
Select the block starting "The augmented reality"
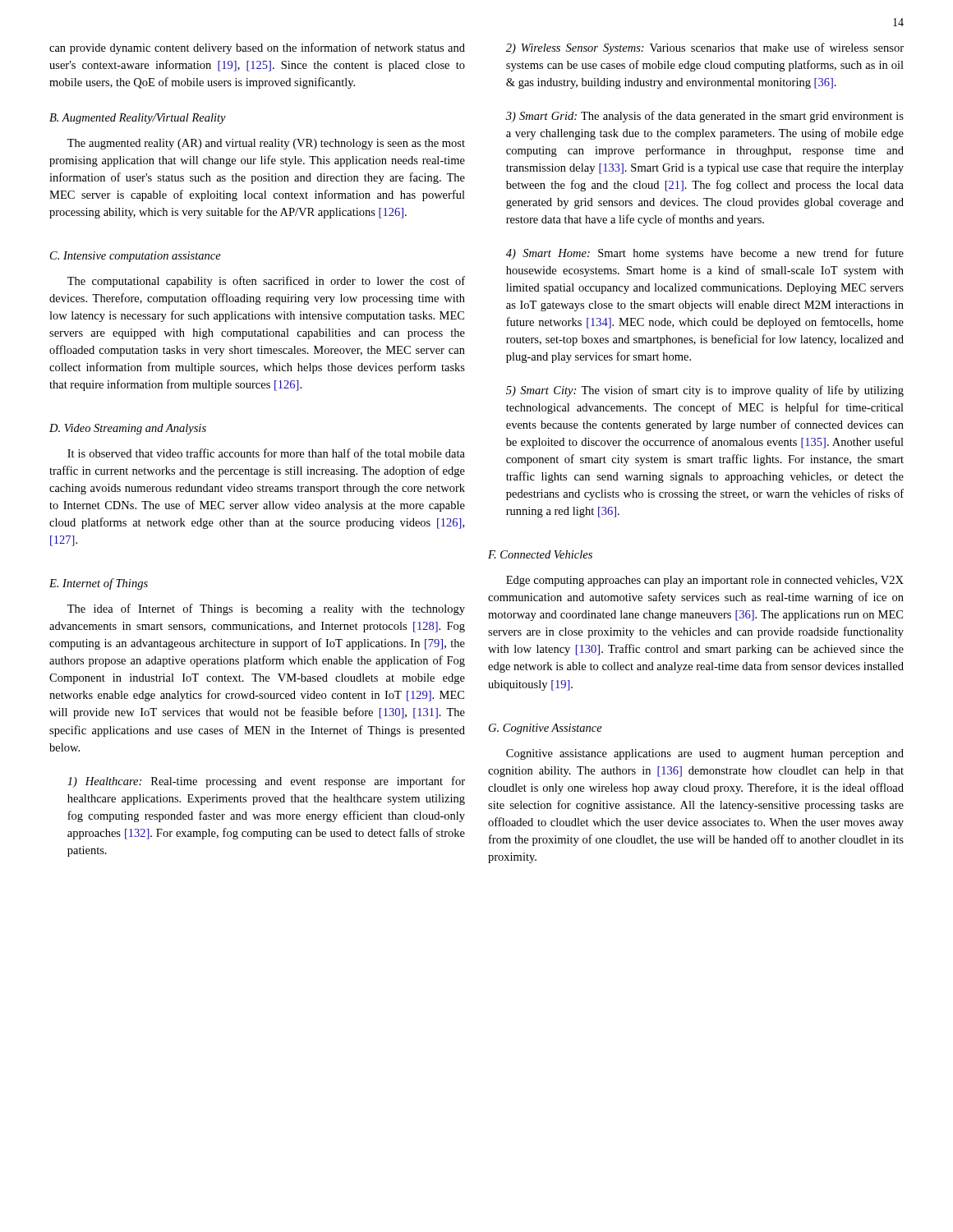257,178
